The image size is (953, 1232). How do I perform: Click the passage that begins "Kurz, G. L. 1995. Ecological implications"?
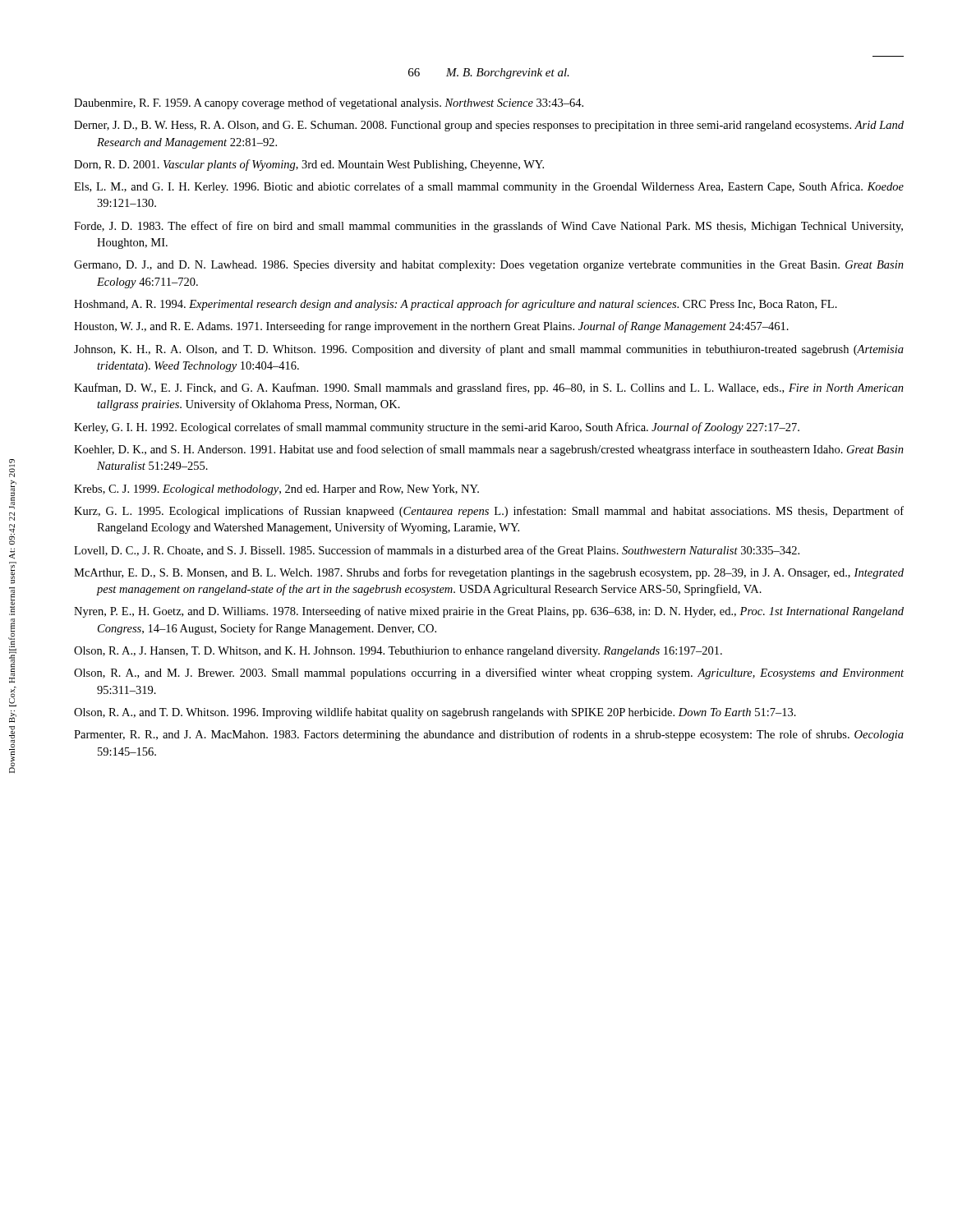click(x=489, y=519)
